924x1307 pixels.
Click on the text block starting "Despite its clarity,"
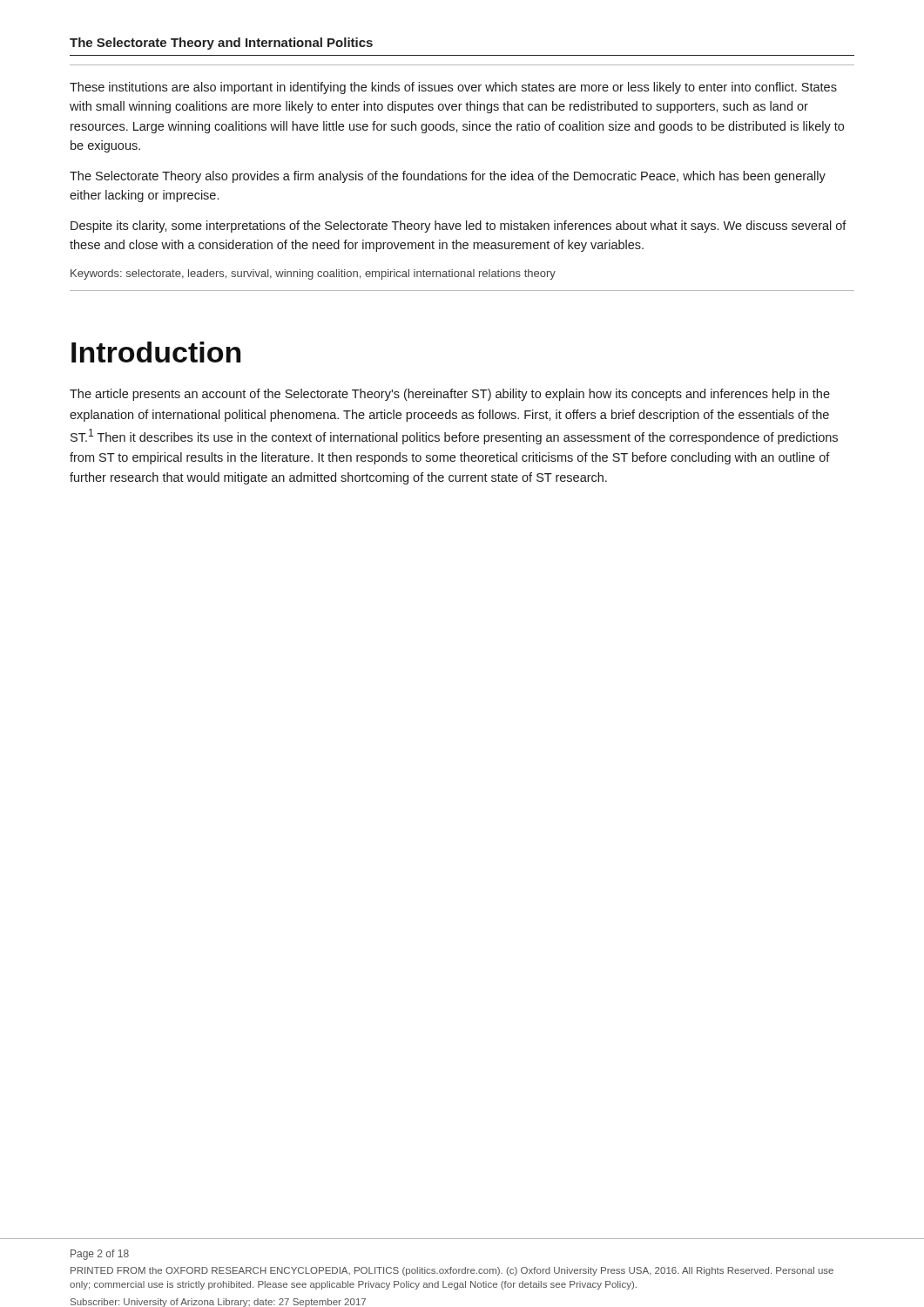(458, 235)
